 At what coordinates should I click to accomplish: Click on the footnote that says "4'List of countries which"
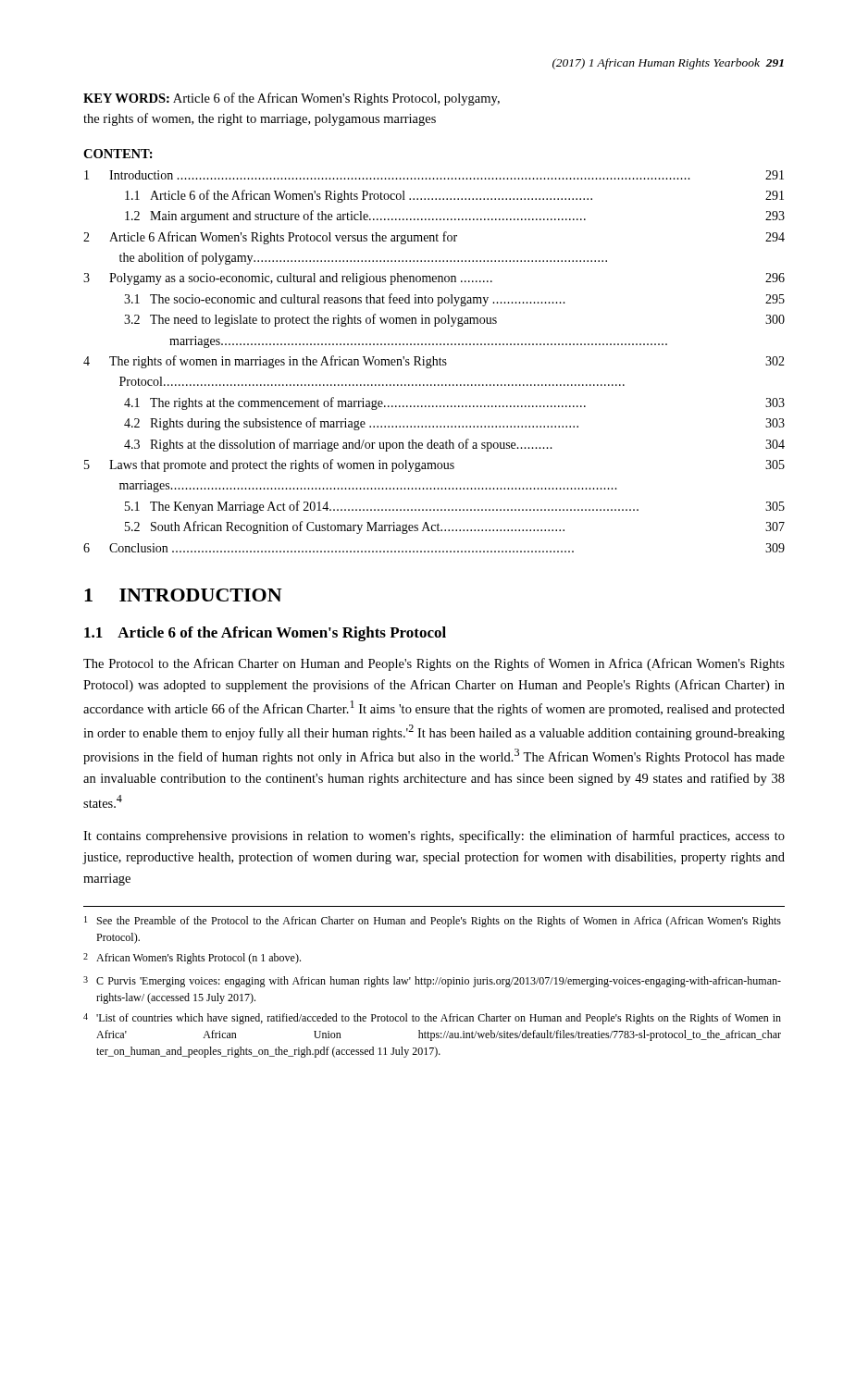(432, 1035)
